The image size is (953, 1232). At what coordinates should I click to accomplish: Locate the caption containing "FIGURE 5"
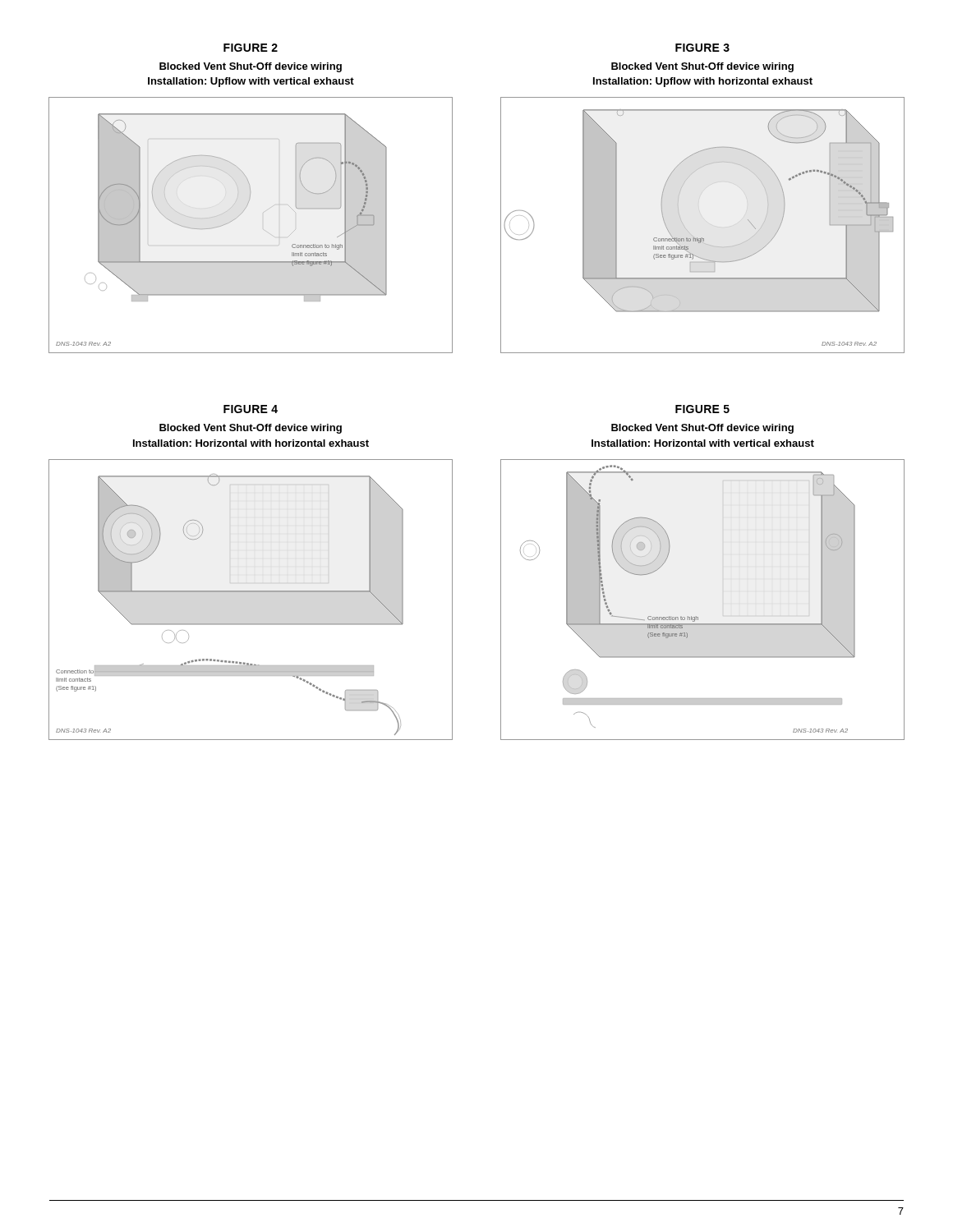click(x=702, y=409)
